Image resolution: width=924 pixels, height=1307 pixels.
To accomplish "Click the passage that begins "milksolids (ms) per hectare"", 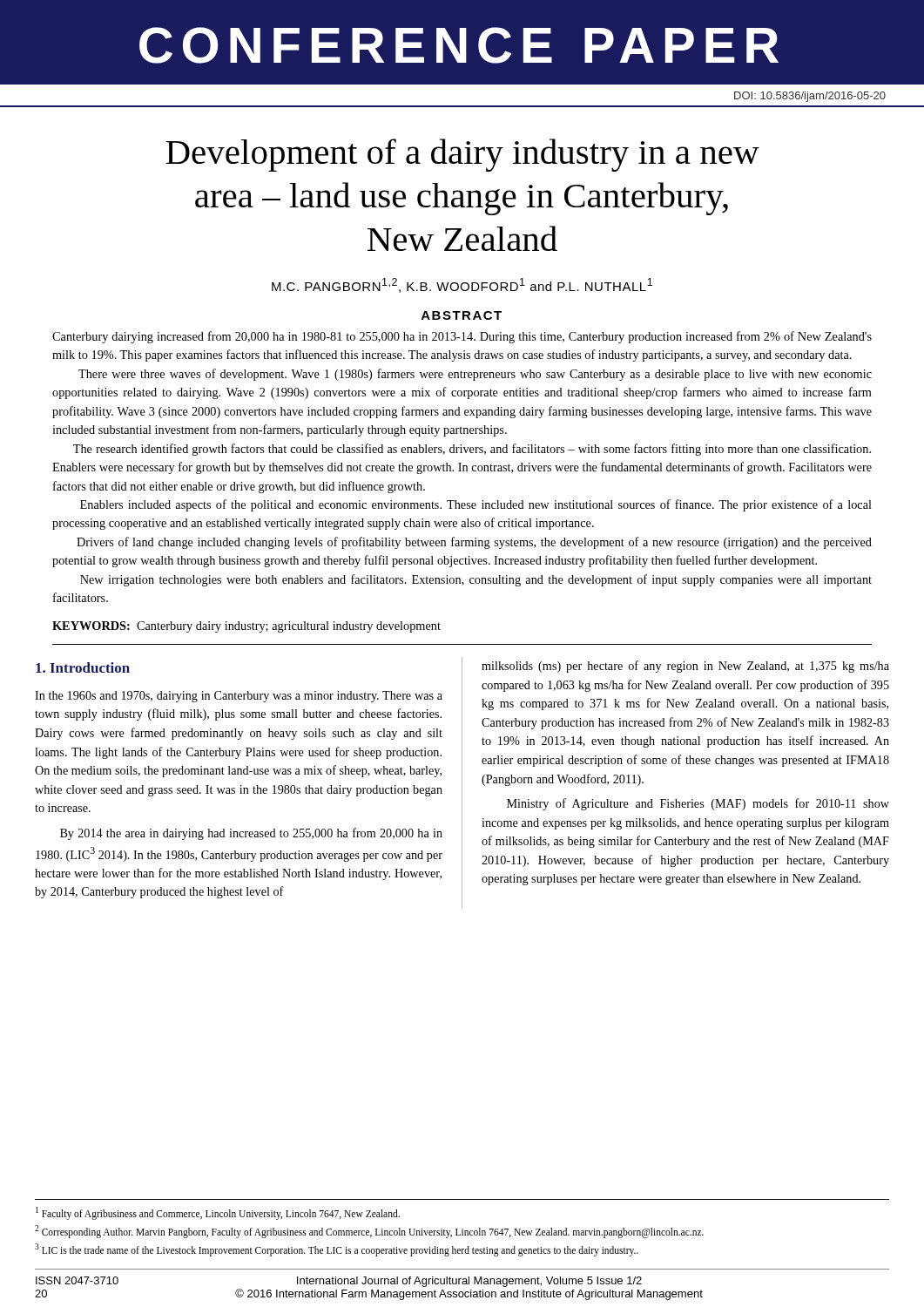I will click(x=685, y=773).
